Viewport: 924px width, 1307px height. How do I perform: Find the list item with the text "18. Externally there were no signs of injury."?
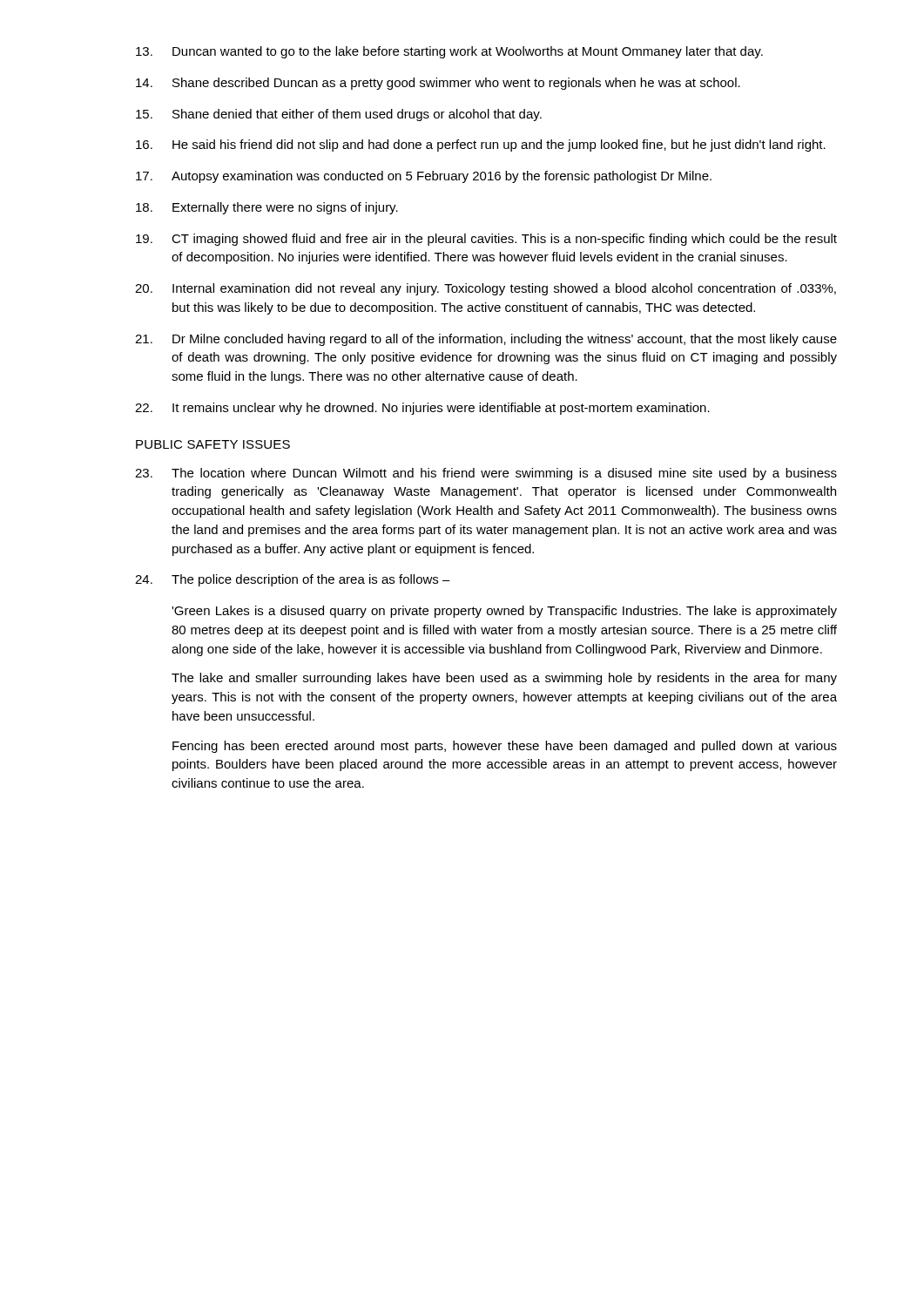[267, 208]
